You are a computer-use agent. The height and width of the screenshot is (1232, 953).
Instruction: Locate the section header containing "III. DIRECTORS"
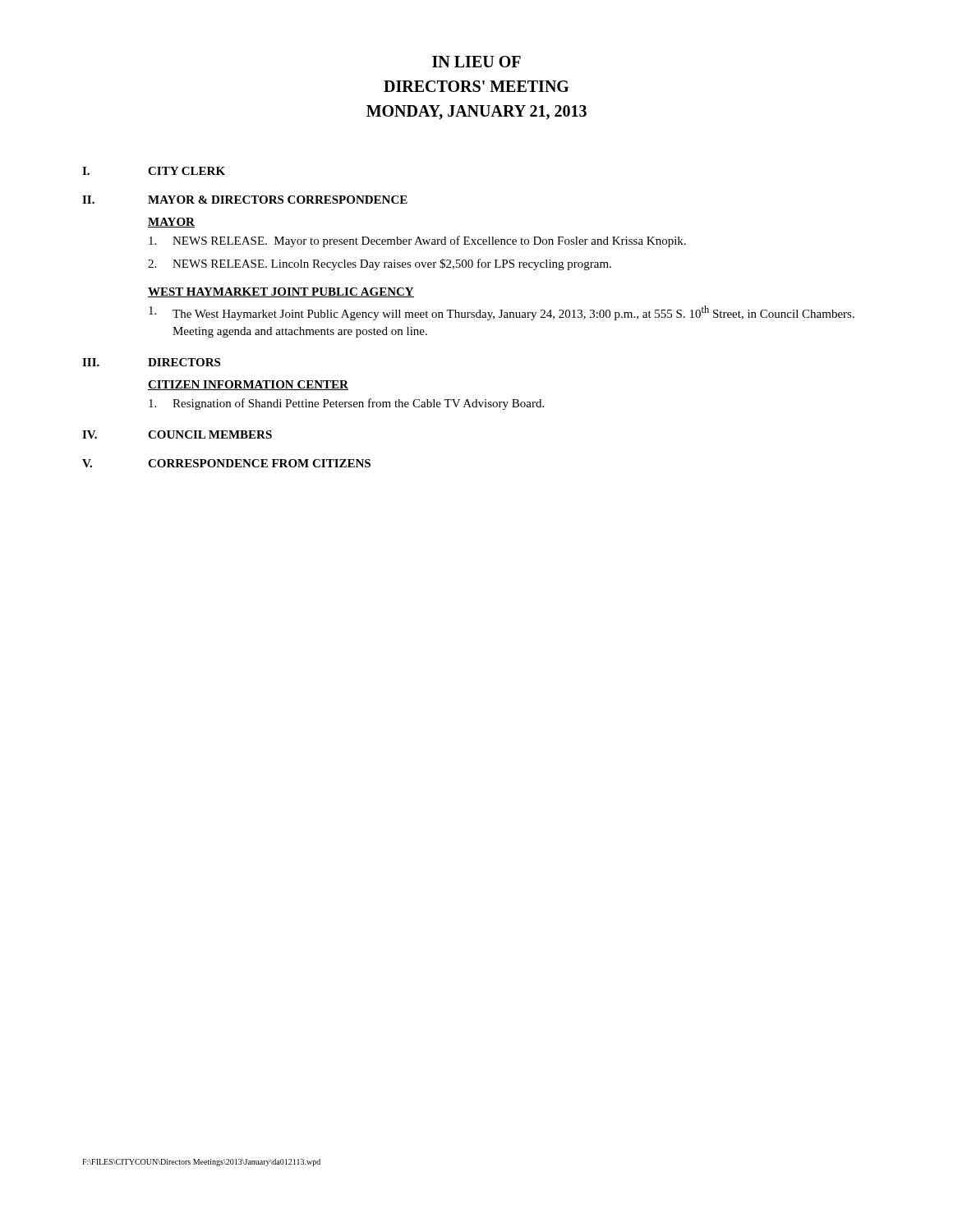coord(152,363)
